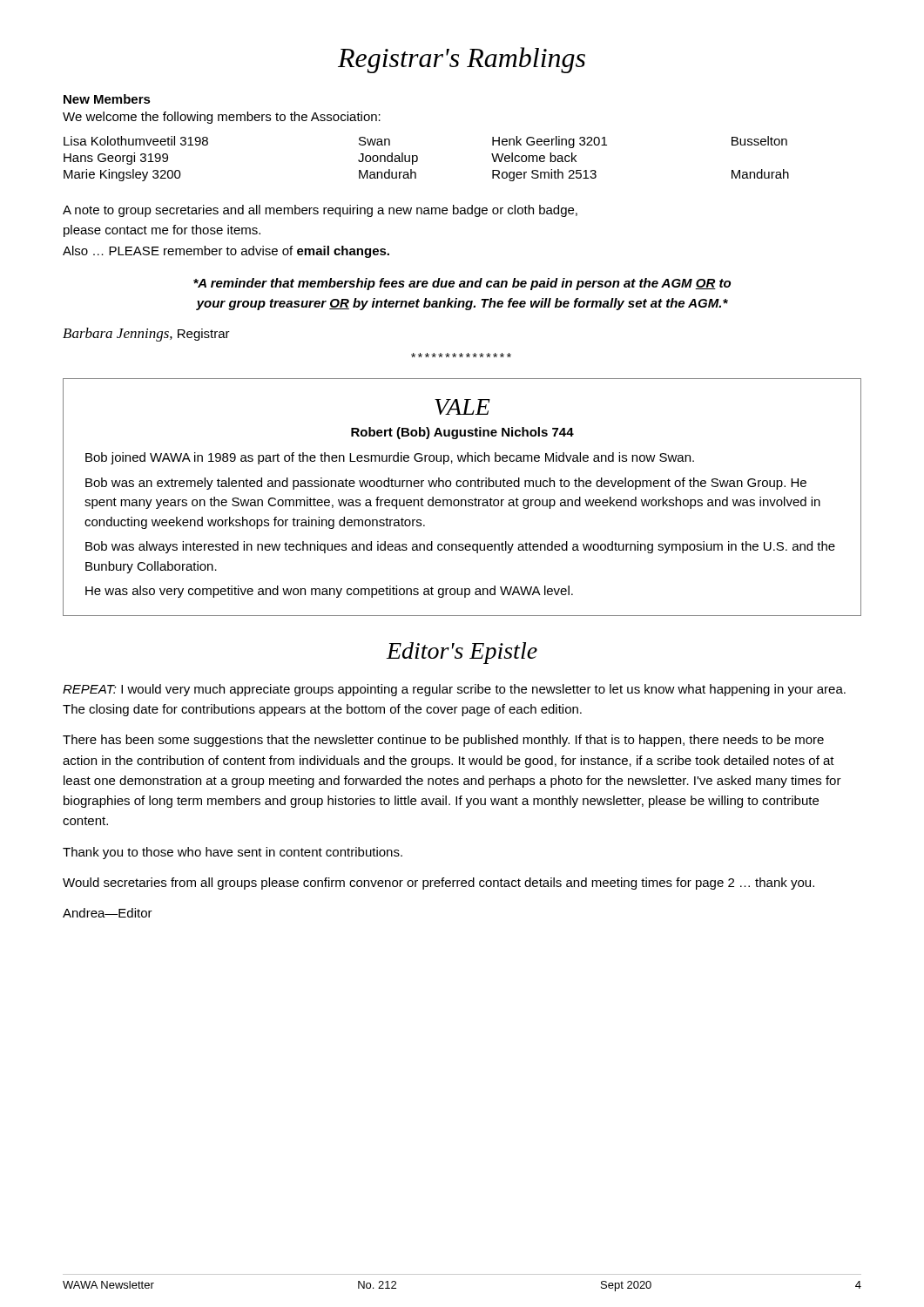Click on the element starting "Robert (Bob) Augustine Nichols"
Screen dimensions: 1307x924
click(462, 432)
